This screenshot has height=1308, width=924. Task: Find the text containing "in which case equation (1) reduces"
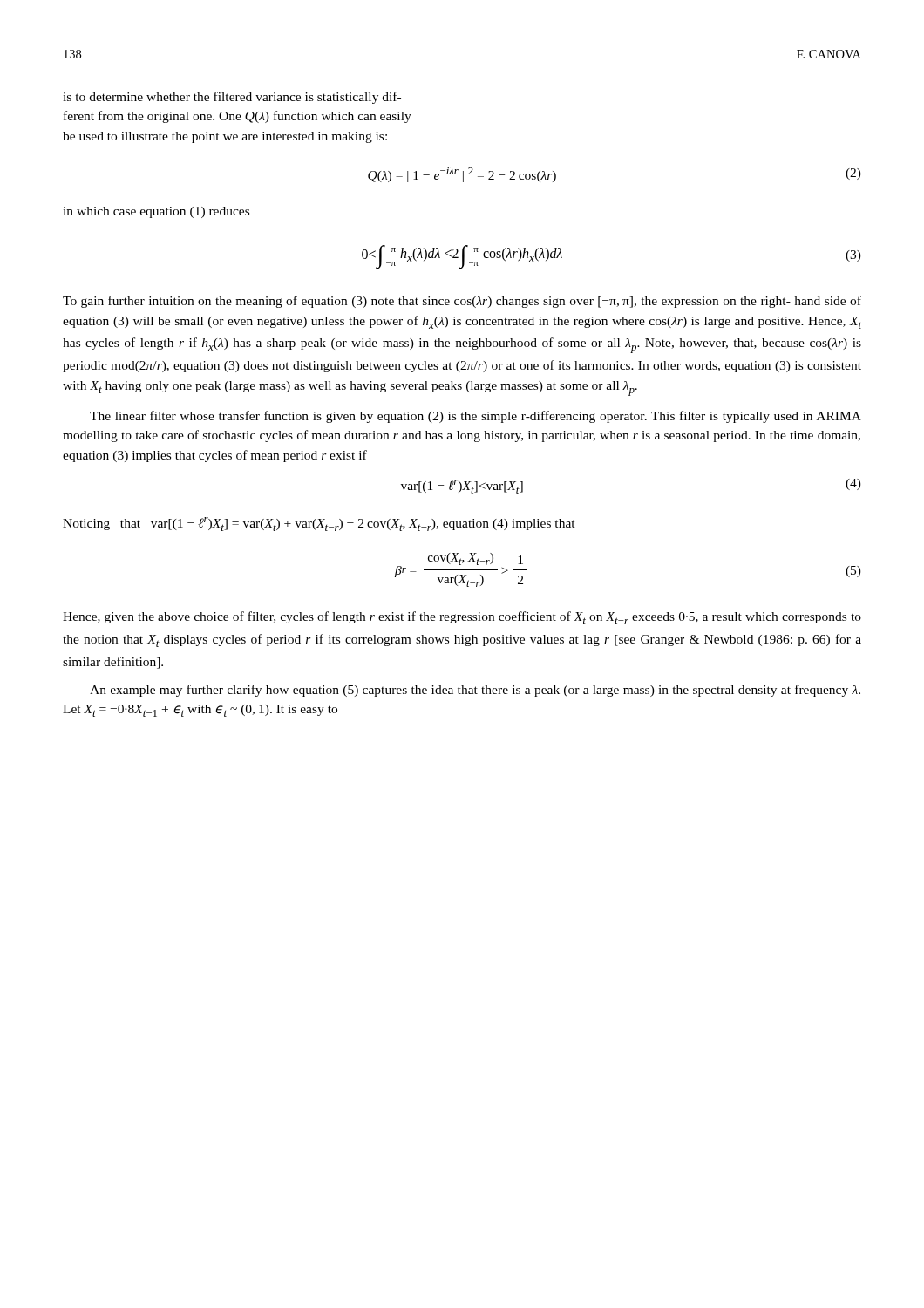coord(156,211)
